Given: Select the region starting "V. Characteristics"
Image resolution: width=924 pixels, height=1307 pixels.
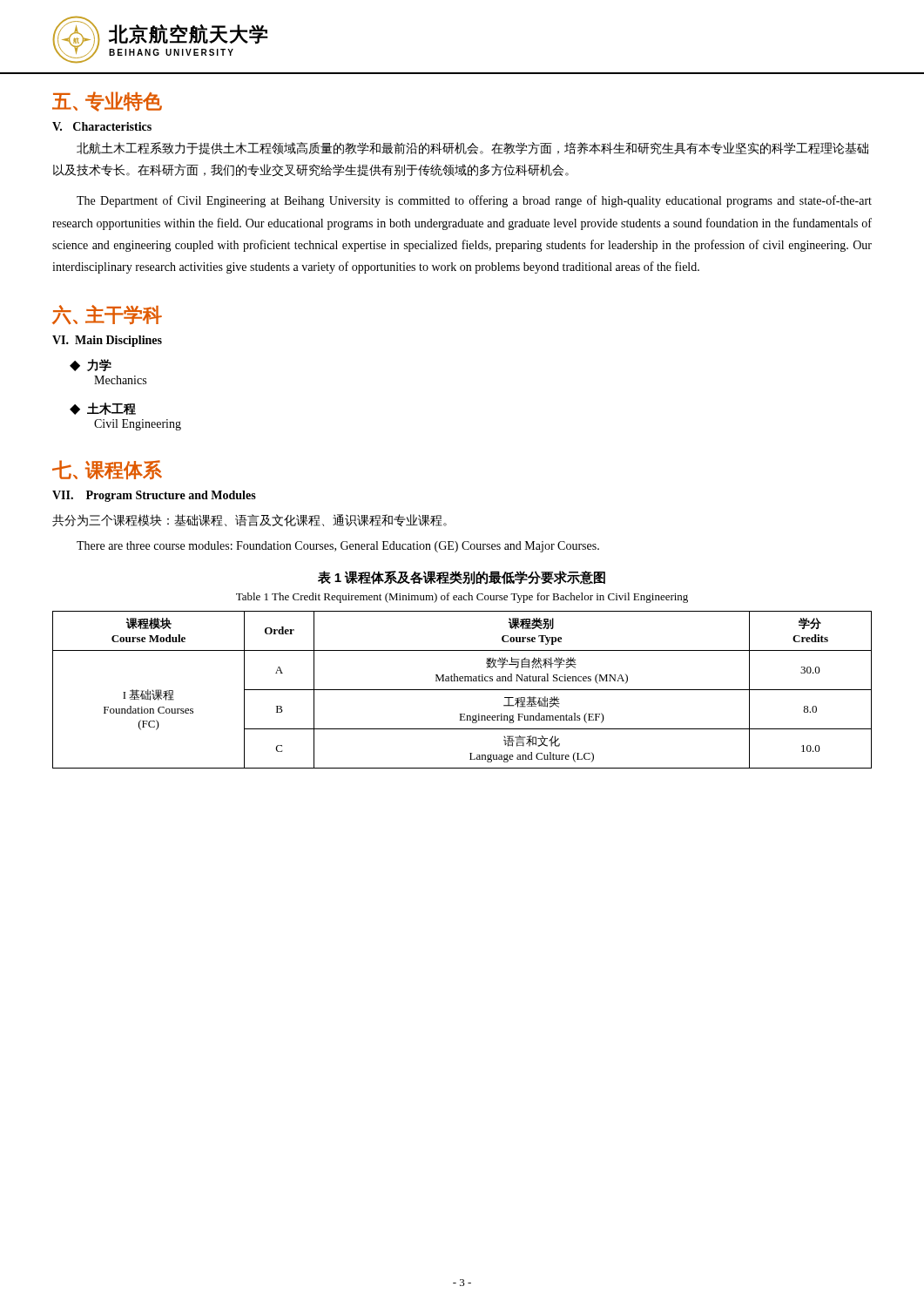Looking at the screenshot, I should click(102, 127).
